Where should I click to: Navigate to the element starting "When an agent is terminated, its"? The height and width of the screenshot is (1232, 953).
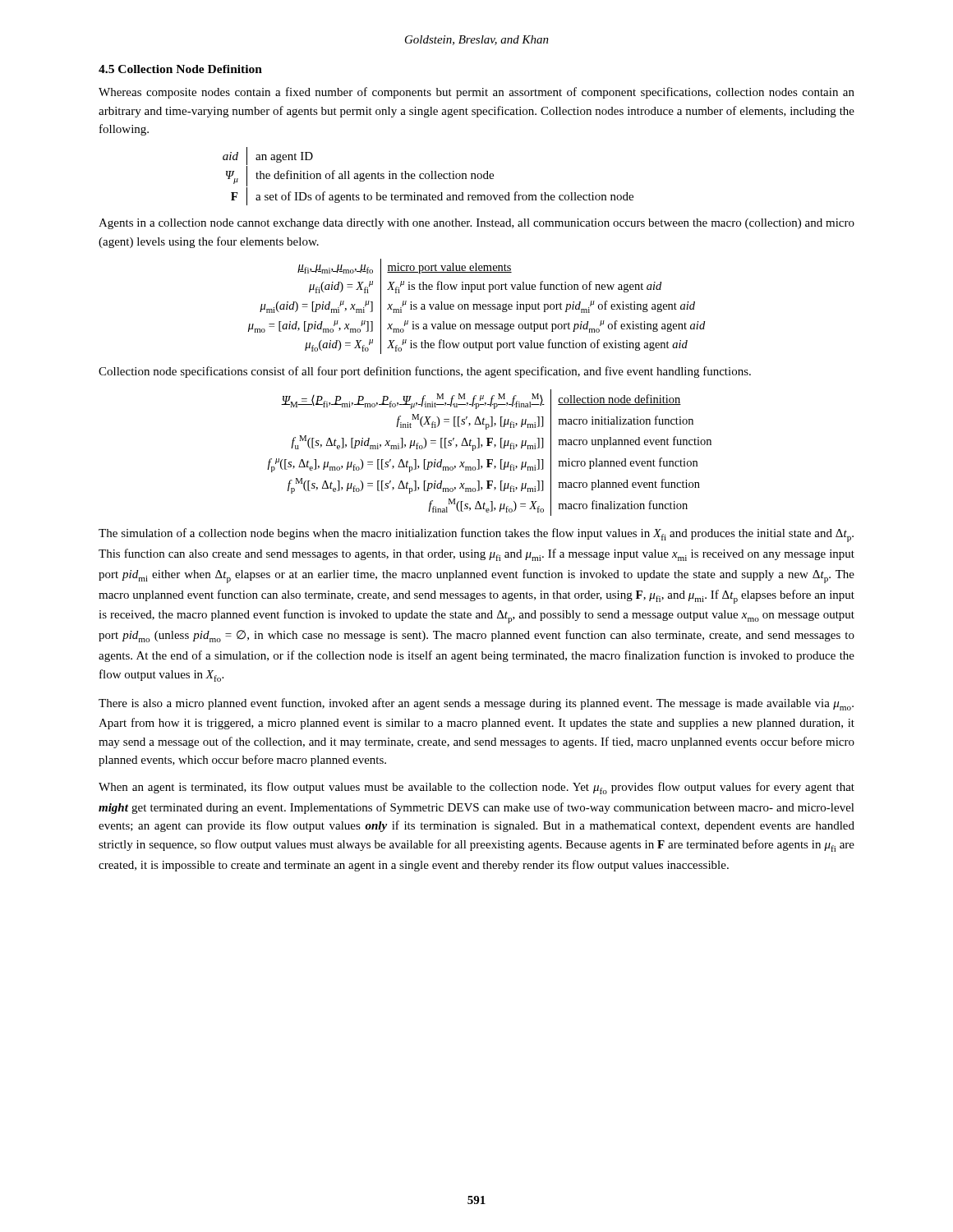point(476,826)
